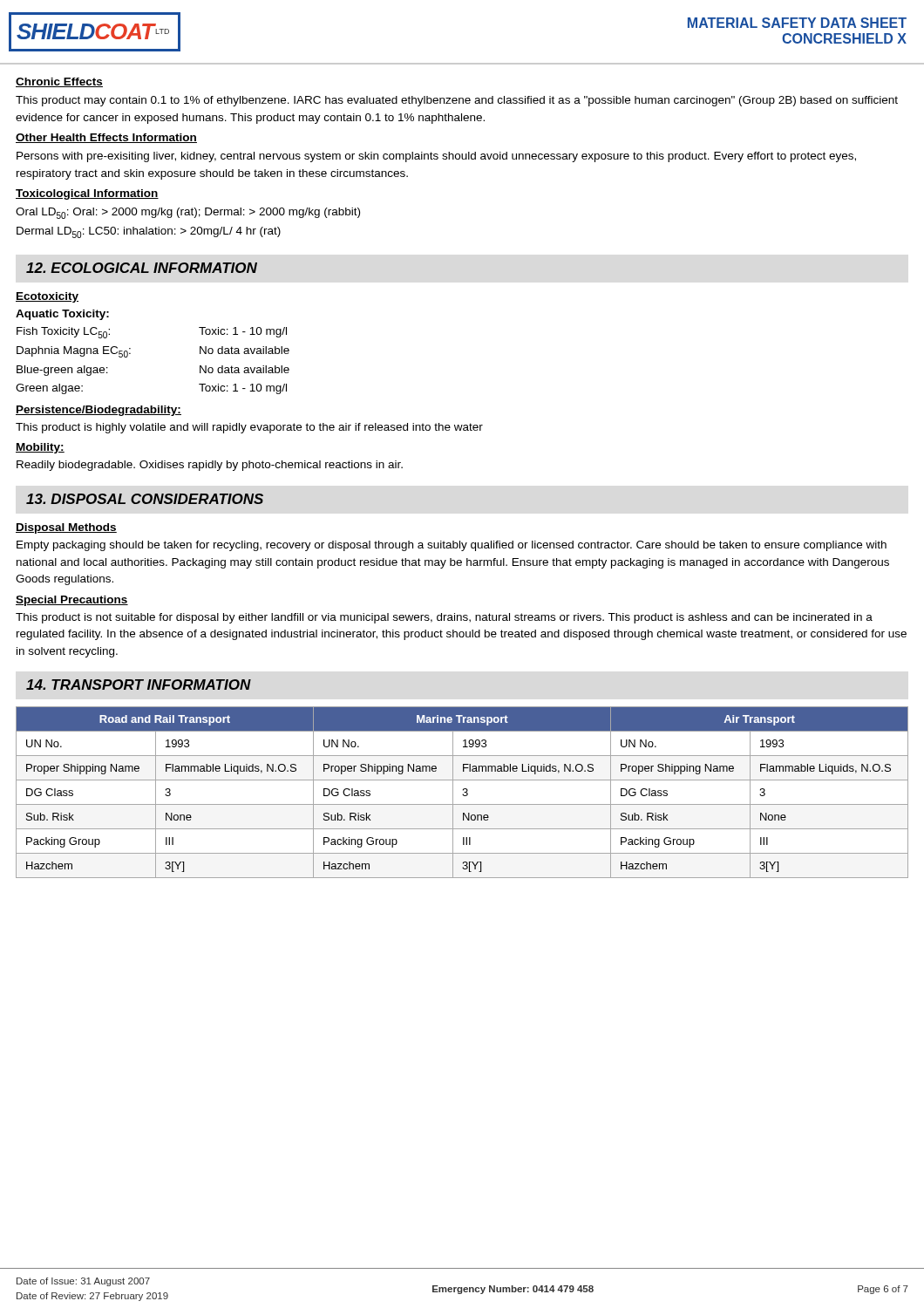The image size is (924, 1308).
Task: Find the section header that reads "Aquatic Toxicity:"
Action: pos(63,313)
